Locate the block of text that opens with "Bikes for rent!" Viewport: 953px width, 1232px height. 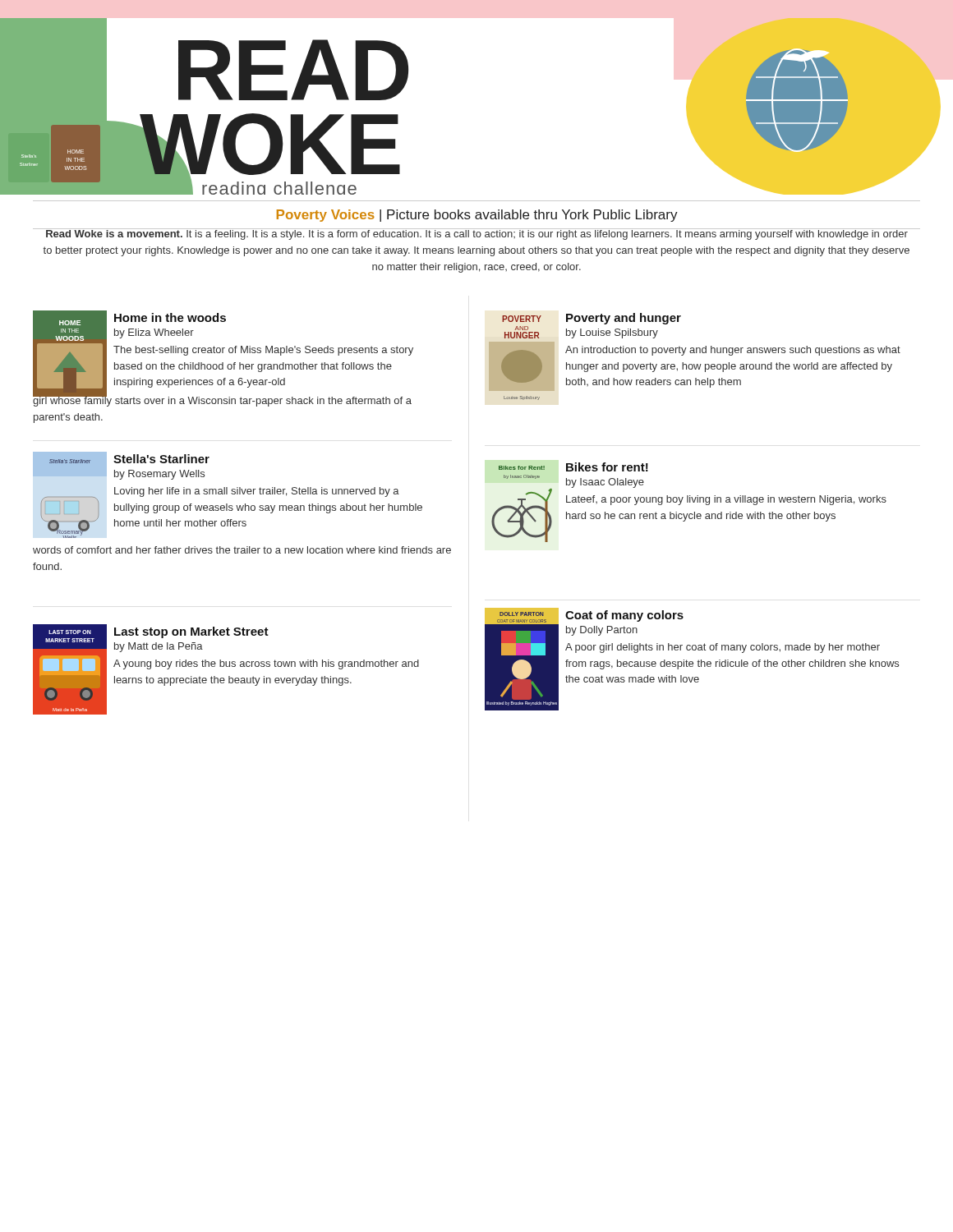pyautogui.click(x=734, y=492)
